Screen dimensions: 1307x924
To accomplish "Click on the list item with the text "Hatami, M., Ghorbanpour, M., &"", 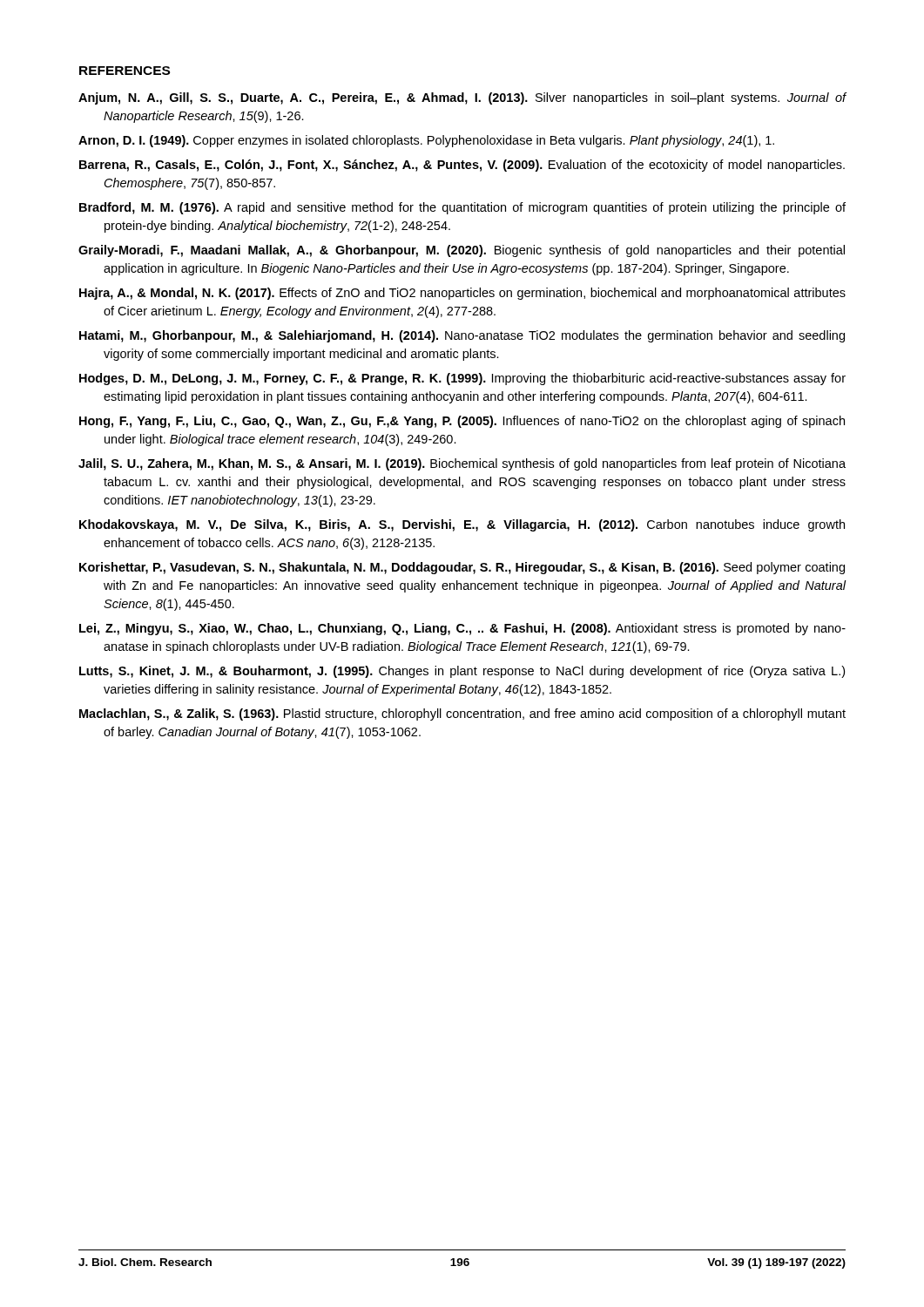I will tap(462, 345).
